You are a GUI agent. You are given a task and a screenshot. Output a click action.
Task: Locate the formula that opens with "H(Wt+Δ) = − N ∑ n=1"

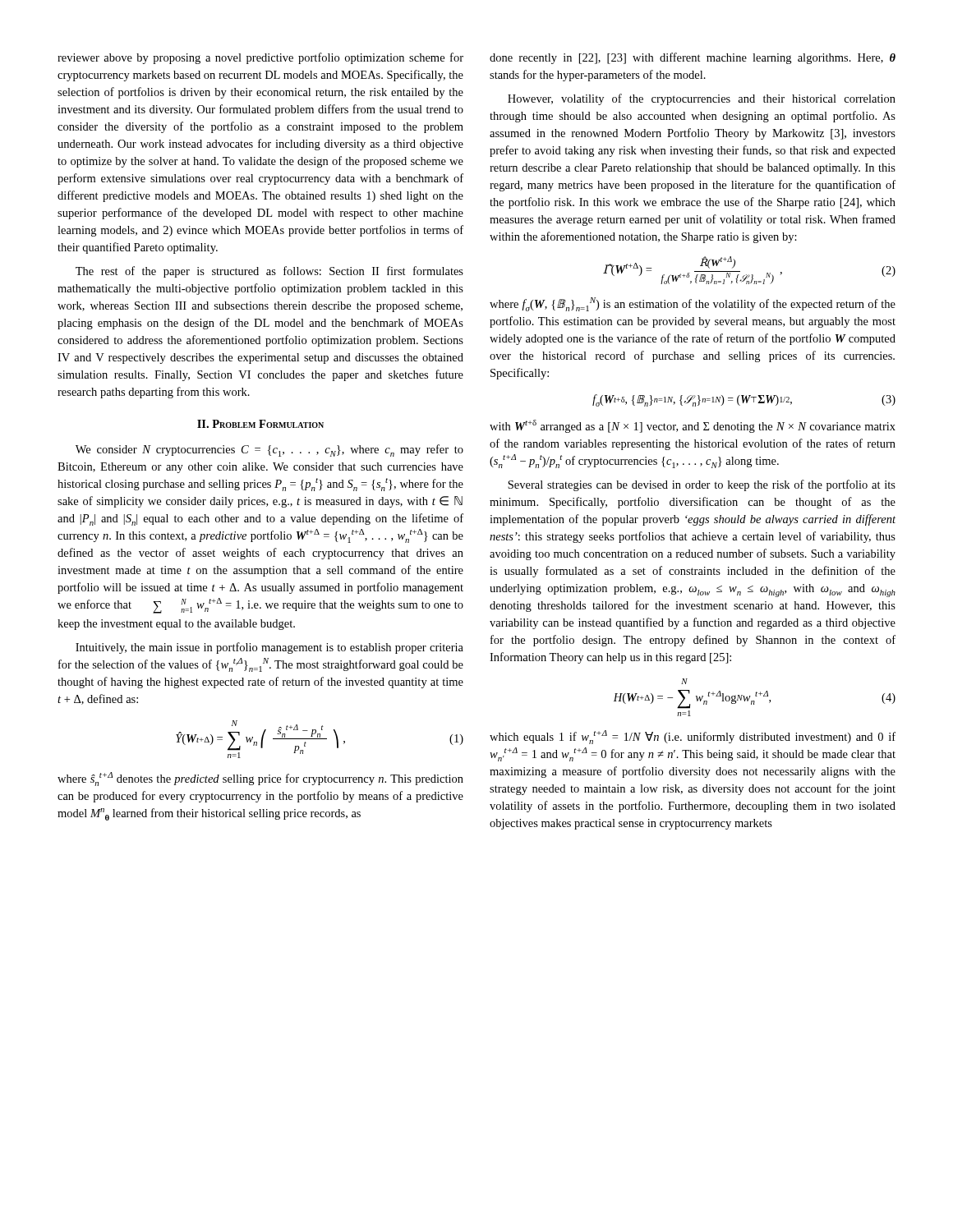tap(693, 698)
